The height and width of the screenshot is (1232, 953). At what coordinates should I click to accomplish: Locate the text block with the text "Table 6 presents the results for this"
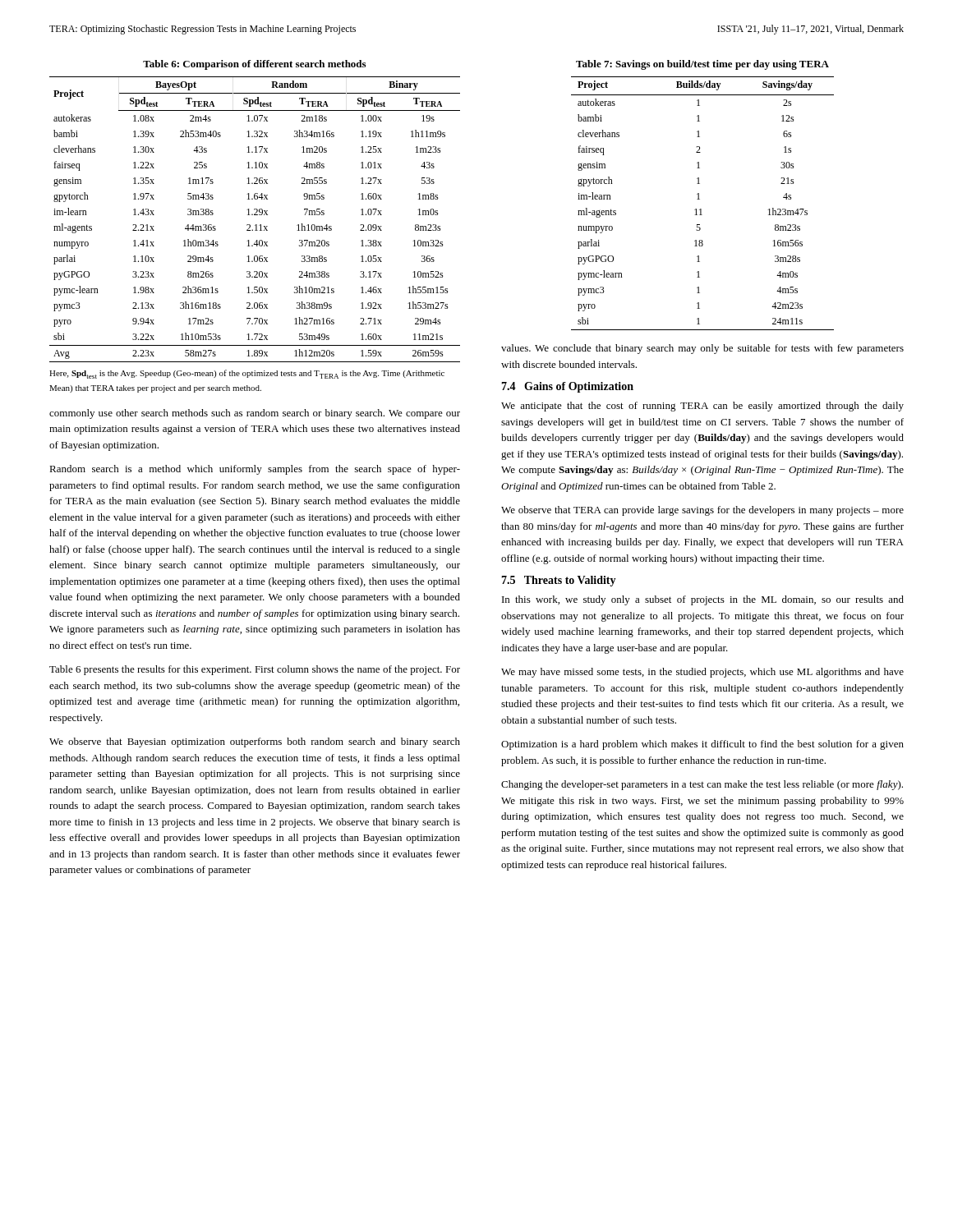pos(255,693)
